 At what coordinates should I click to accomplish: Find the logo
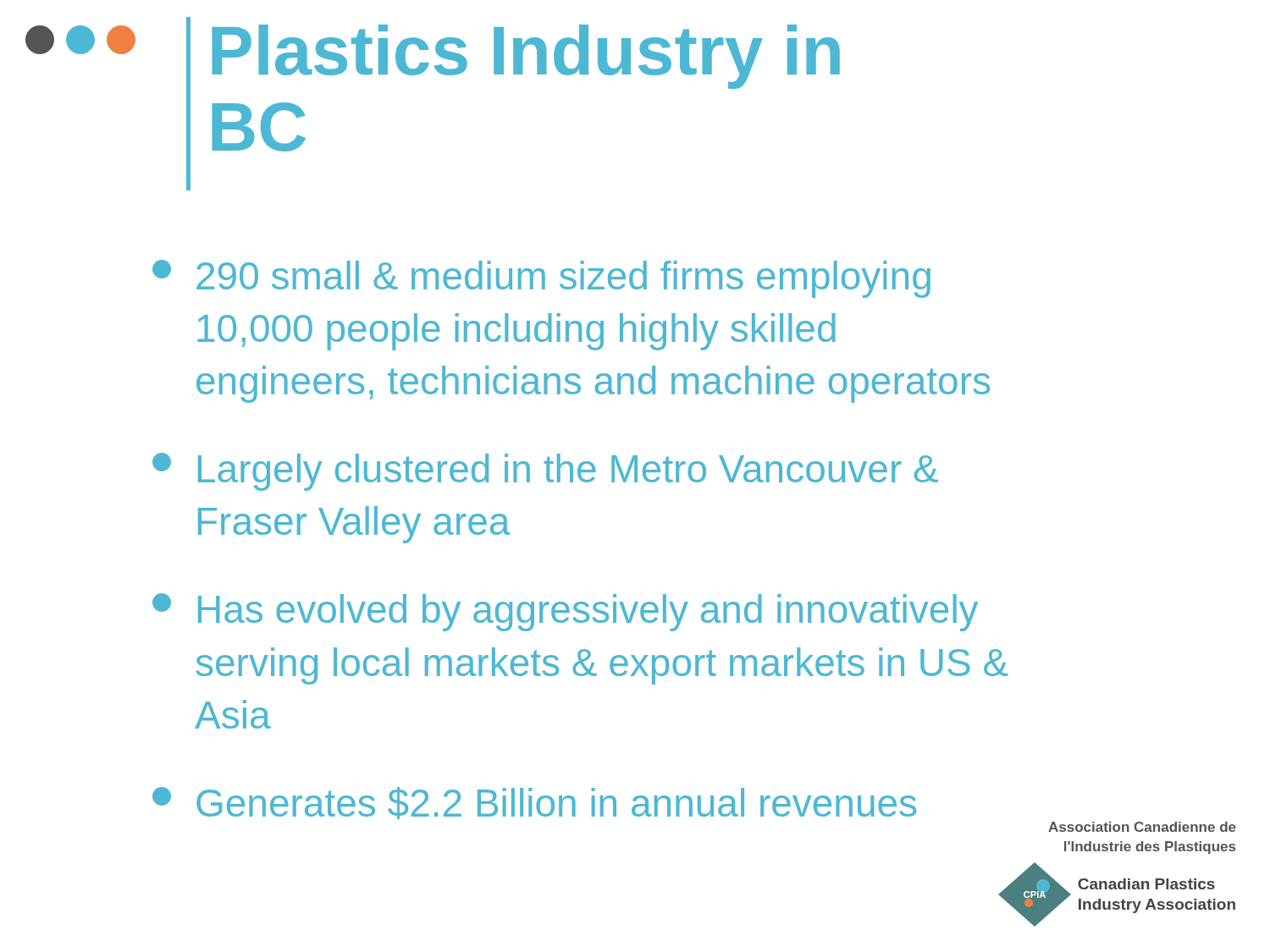tap(1116, 873)
